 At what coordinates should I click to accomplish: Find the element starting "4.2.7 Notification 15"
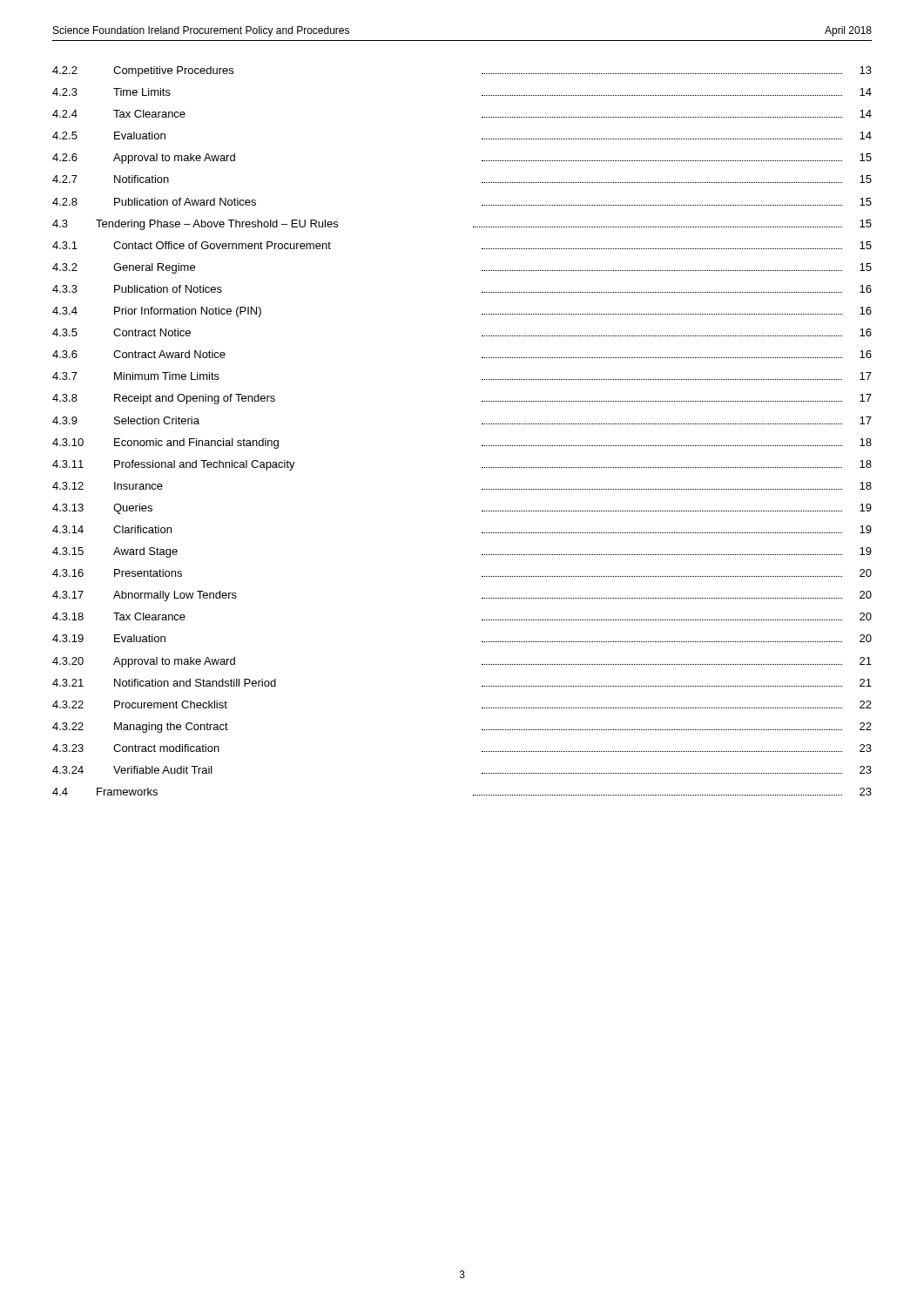coord(65,179)
